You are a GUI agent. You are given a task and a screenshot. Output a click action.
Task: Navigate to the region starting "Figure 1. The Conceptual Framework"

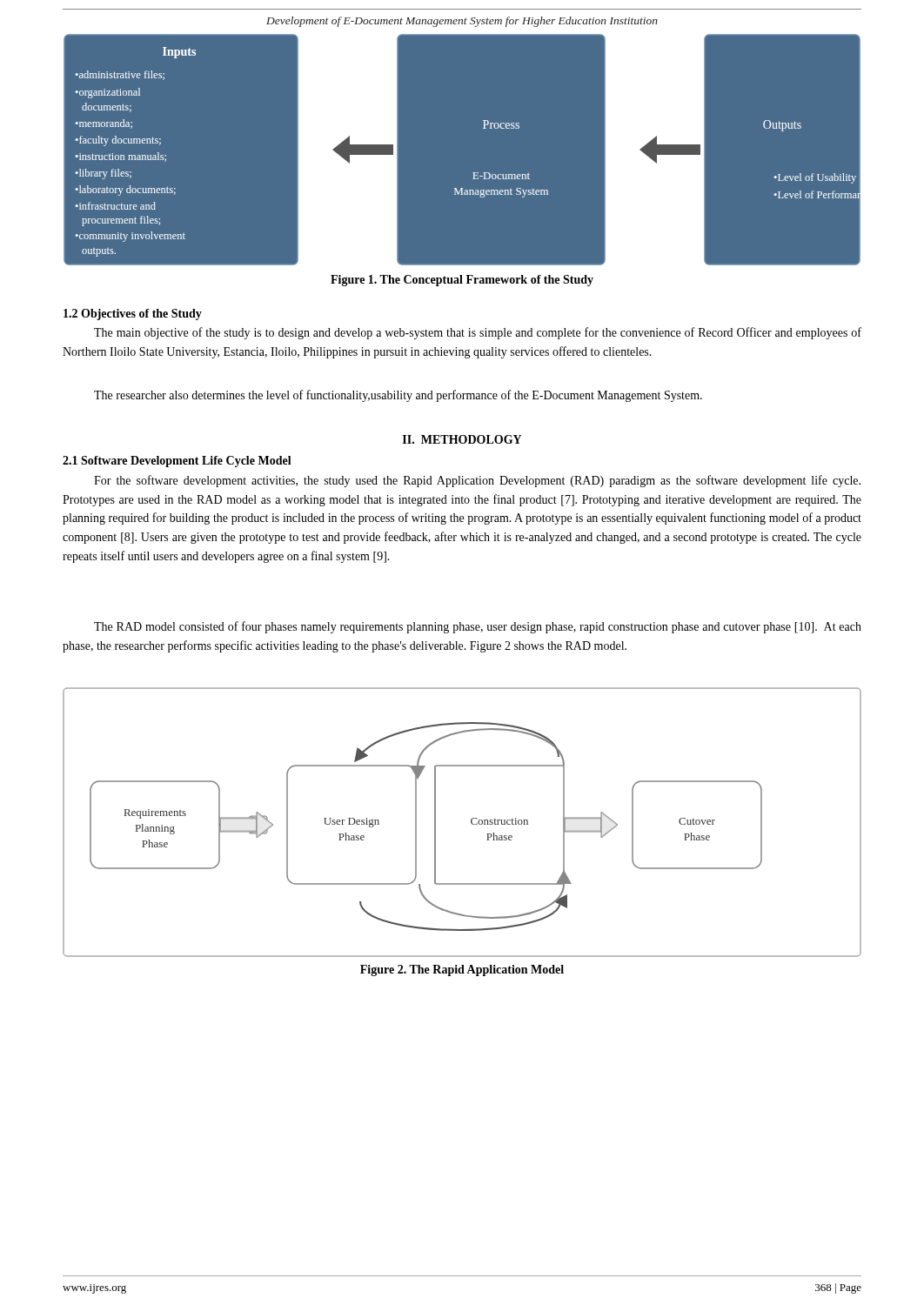pos(462,280)
